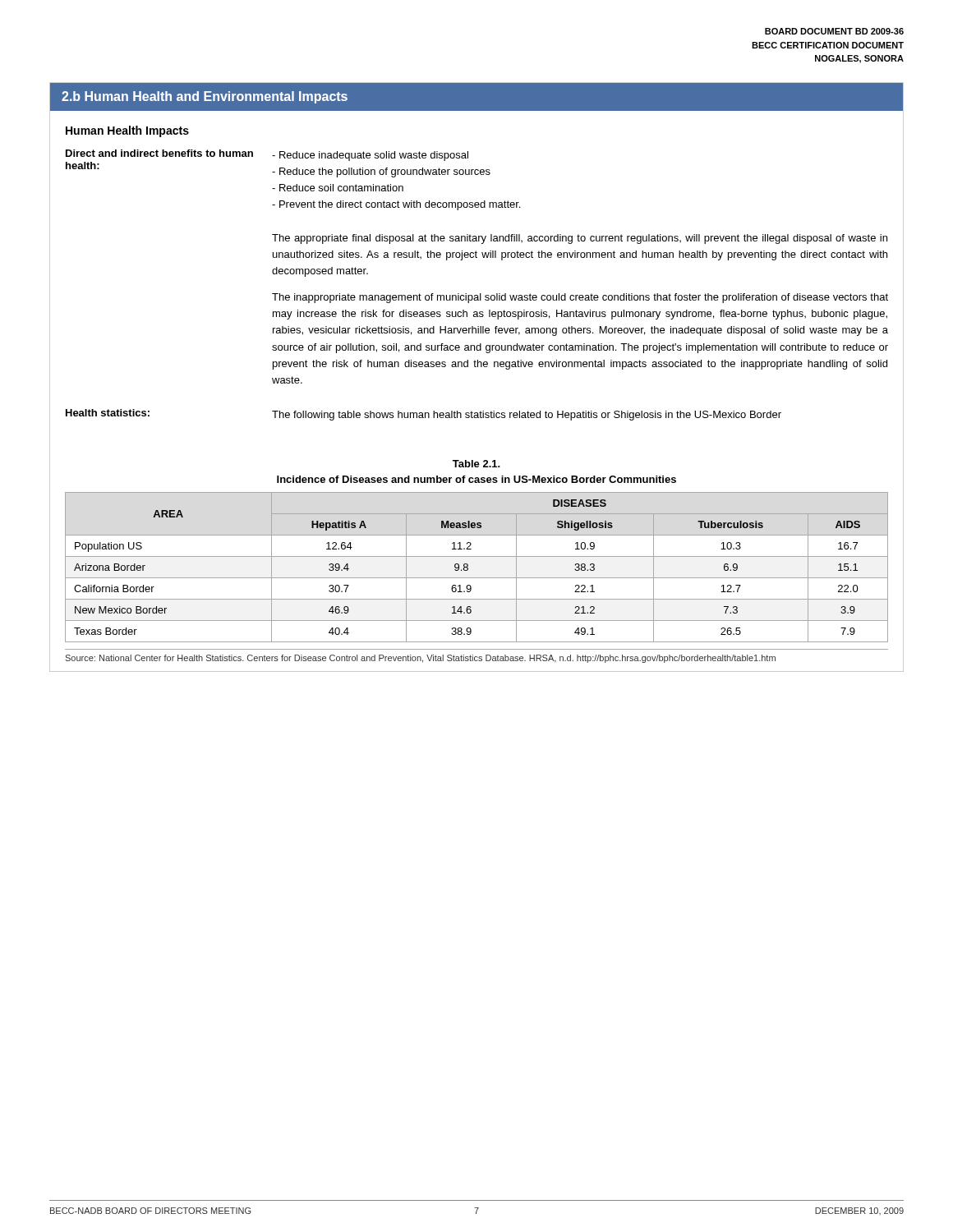Locate the text starting "Reduce soil contamination"

pyautogui.click(x=338, y=188)
